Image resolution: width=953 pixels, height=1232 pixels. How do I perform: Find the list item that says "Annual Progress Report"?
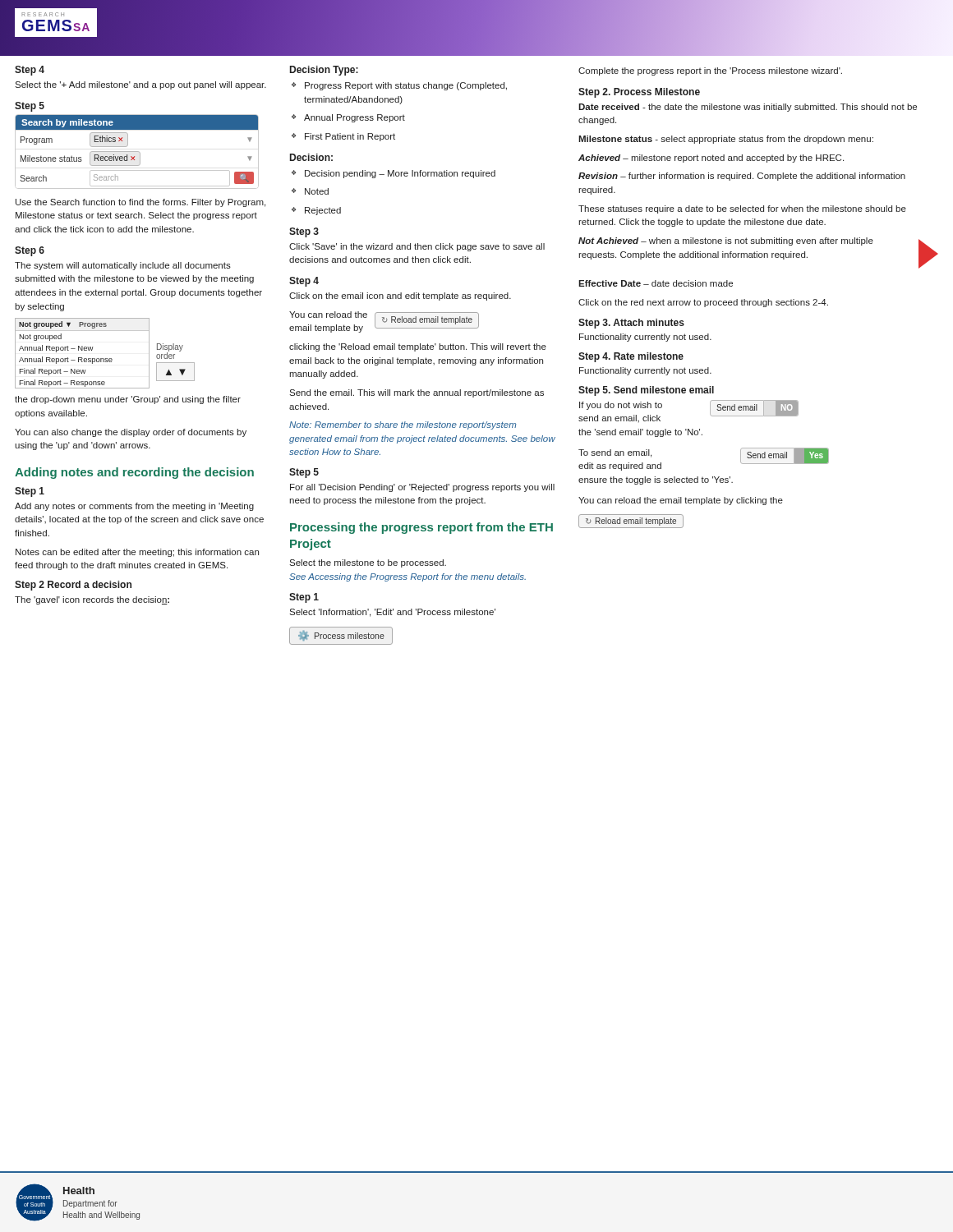pos(348,118)
